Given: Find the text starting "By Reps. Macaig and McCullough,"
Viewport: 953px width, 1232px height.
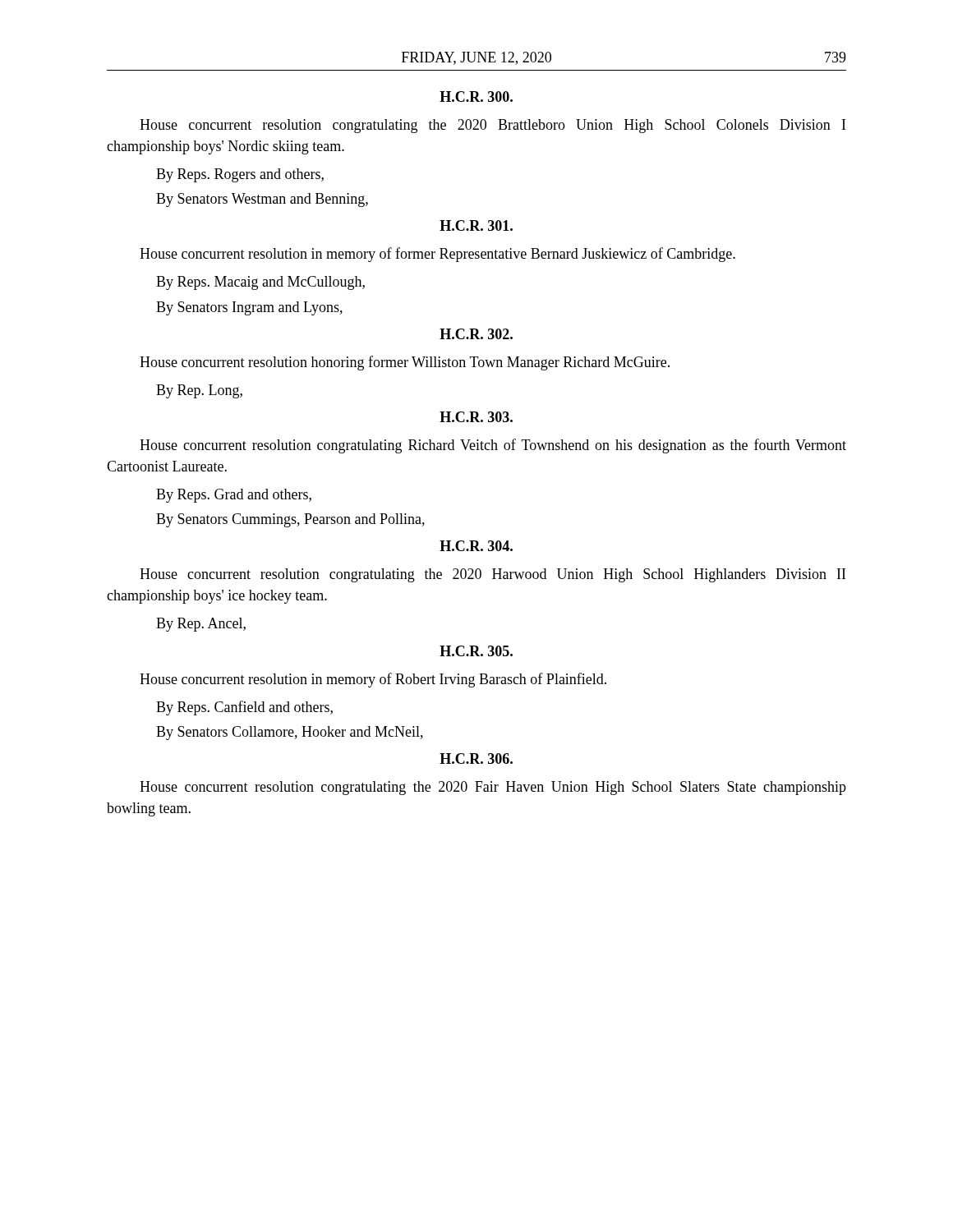Looking at the screenshot, I should (x=261, y=282).
